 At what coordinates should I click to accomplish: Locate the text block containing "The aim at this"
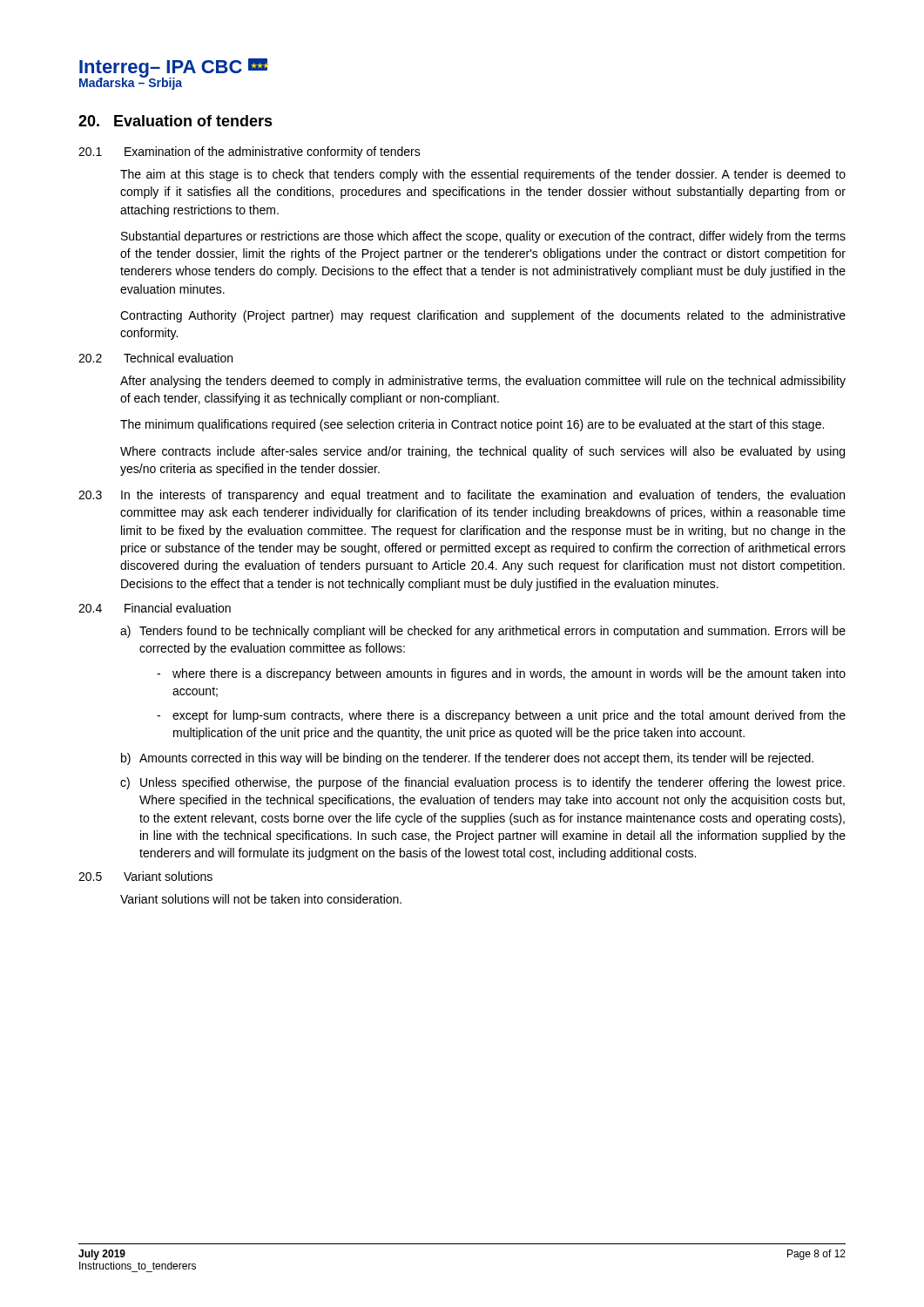483,192
